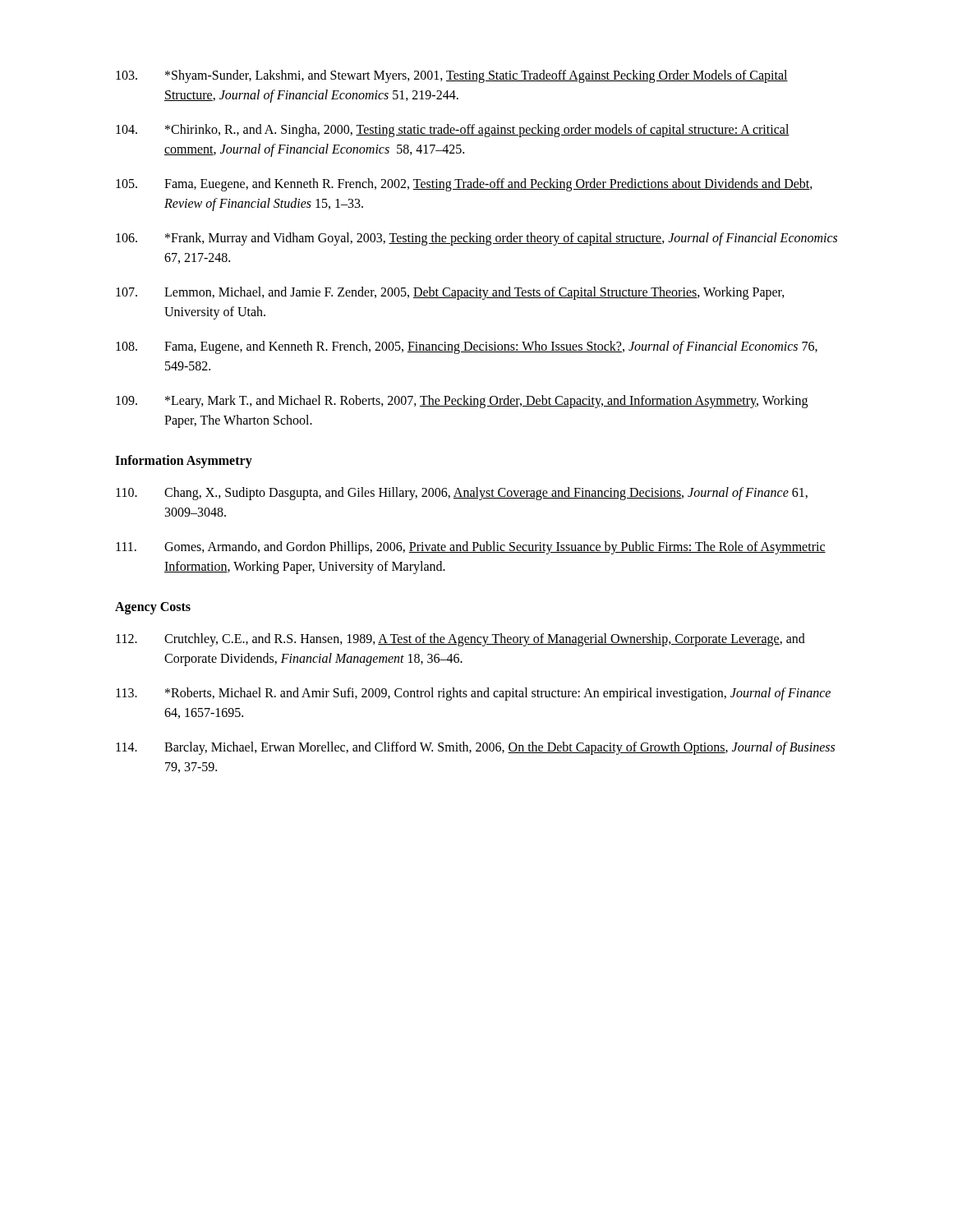Image resolution: width=953 pixels, height=1232 pixels.
Task: Locate the text "Information Asymmetry"
Action: click(183, 460)
